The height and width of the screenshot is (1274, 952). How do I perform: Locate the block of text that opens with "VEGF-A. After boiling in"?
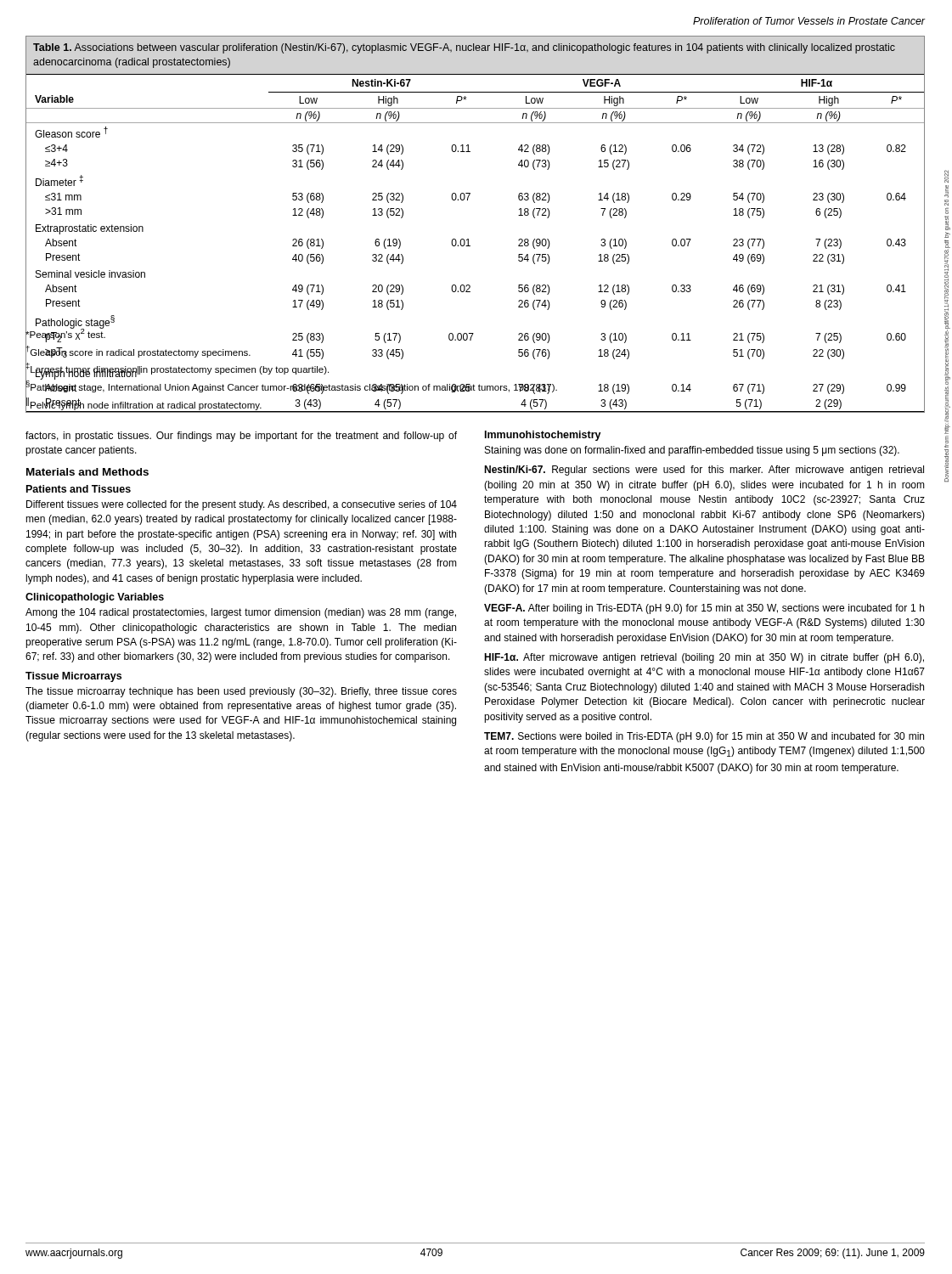point(704,623)
